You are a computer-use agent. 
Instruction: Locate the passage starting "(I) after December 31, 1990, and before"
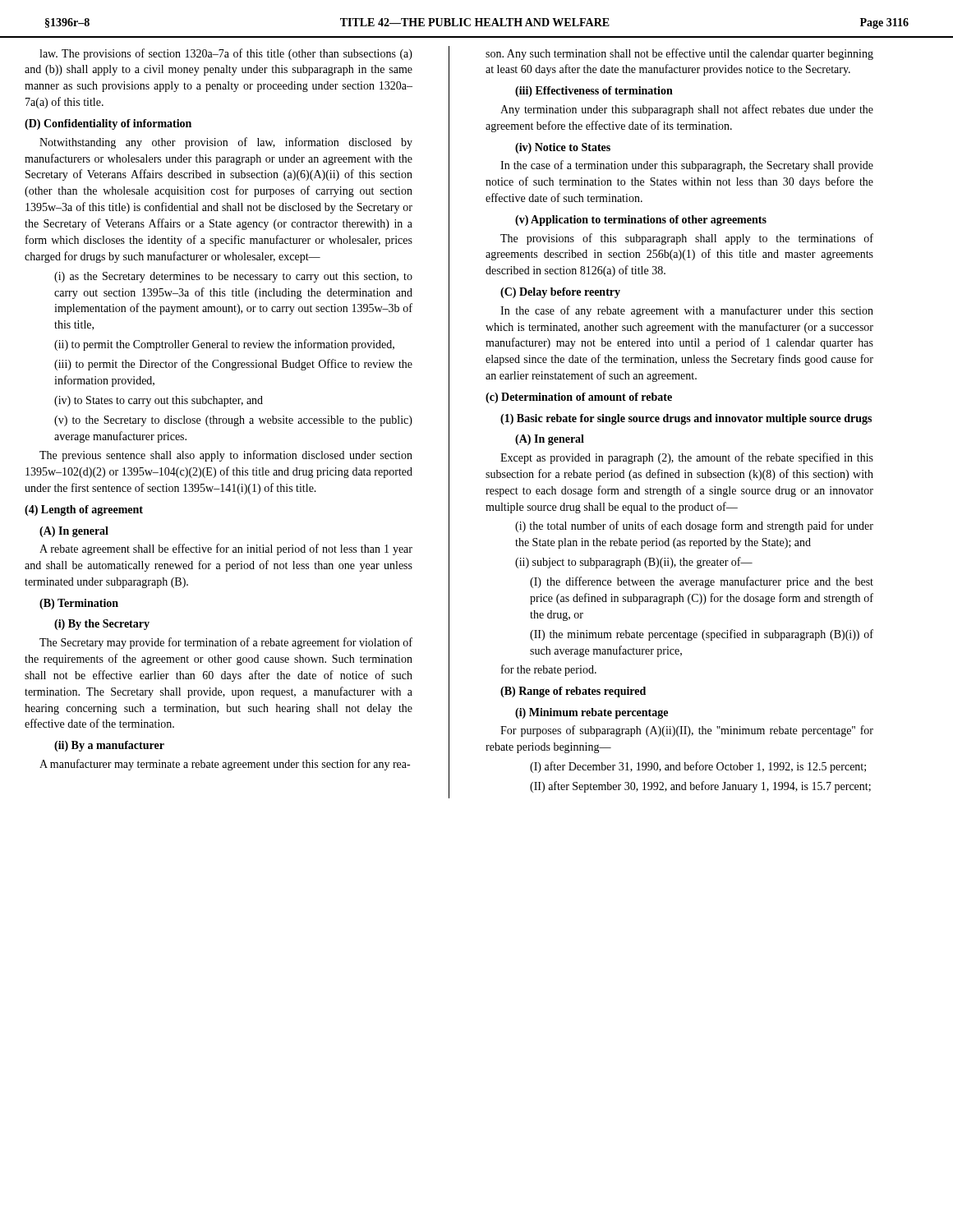click(702, 767)
